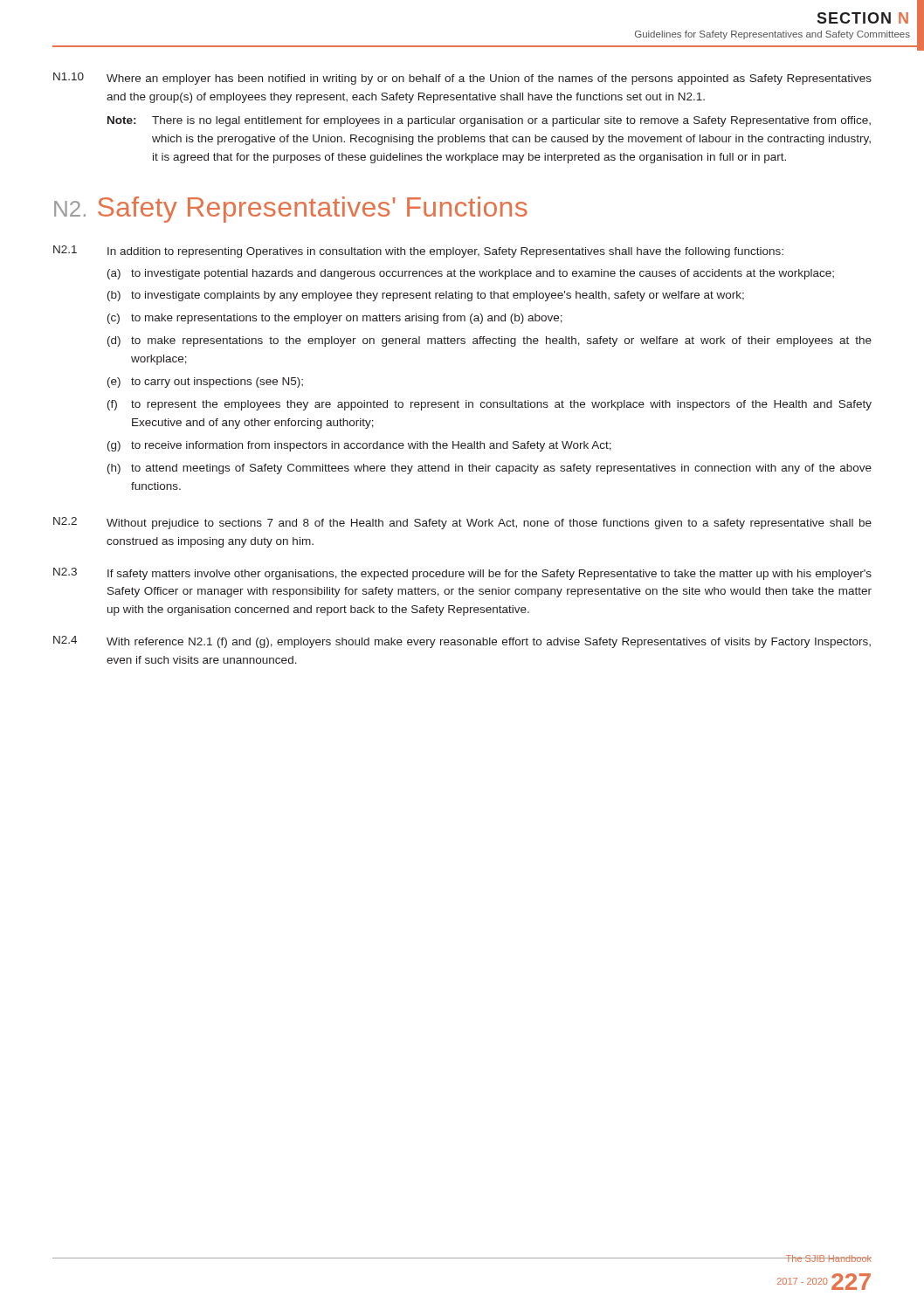The width and height of the screenshot is (924, 1310).
Task: Select the list item containing "(c) to make representations"
Action: (x=489, y=319)
